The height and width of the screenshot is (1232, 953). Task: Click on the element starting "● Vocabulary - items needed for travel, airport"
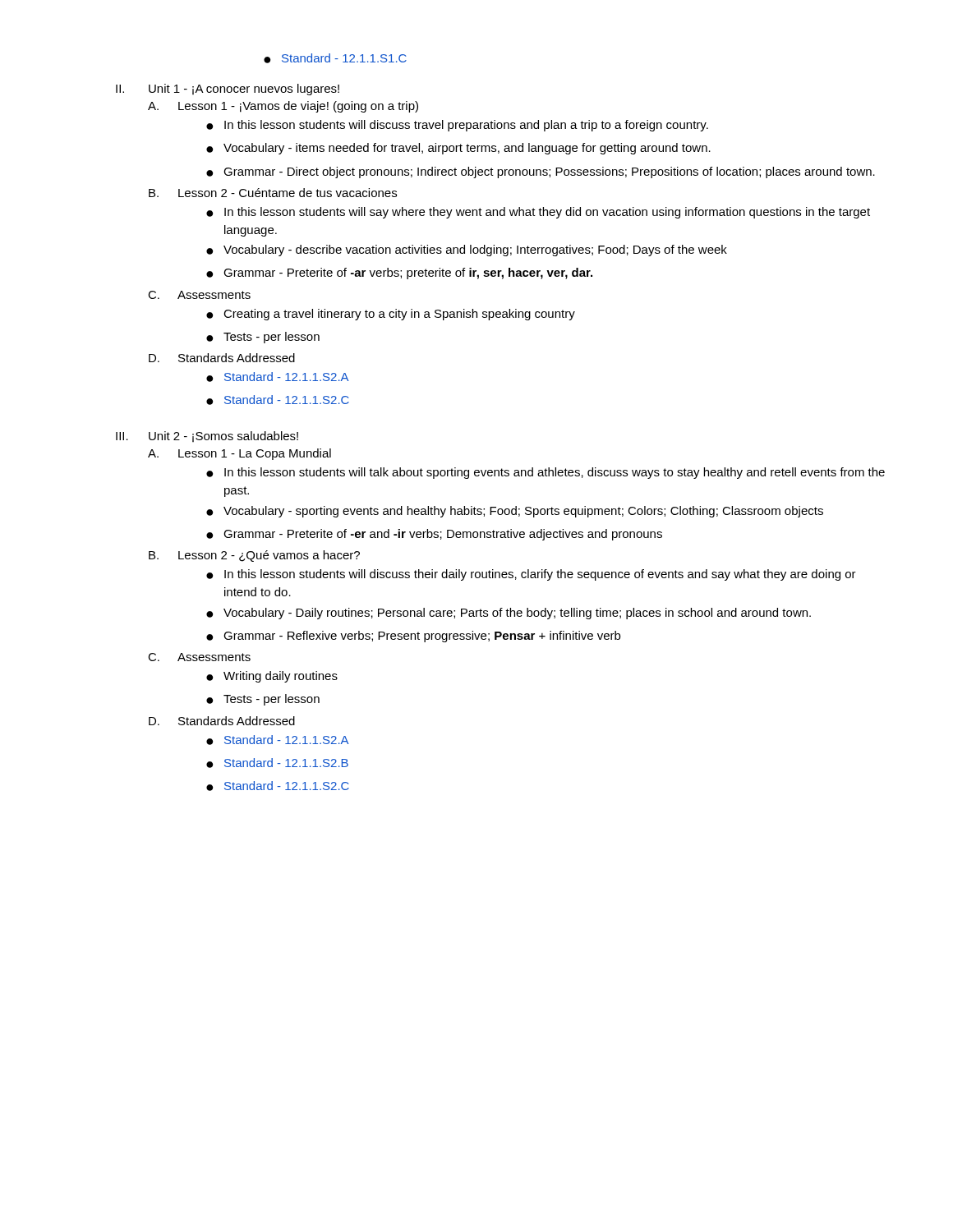tap(546, 149)
